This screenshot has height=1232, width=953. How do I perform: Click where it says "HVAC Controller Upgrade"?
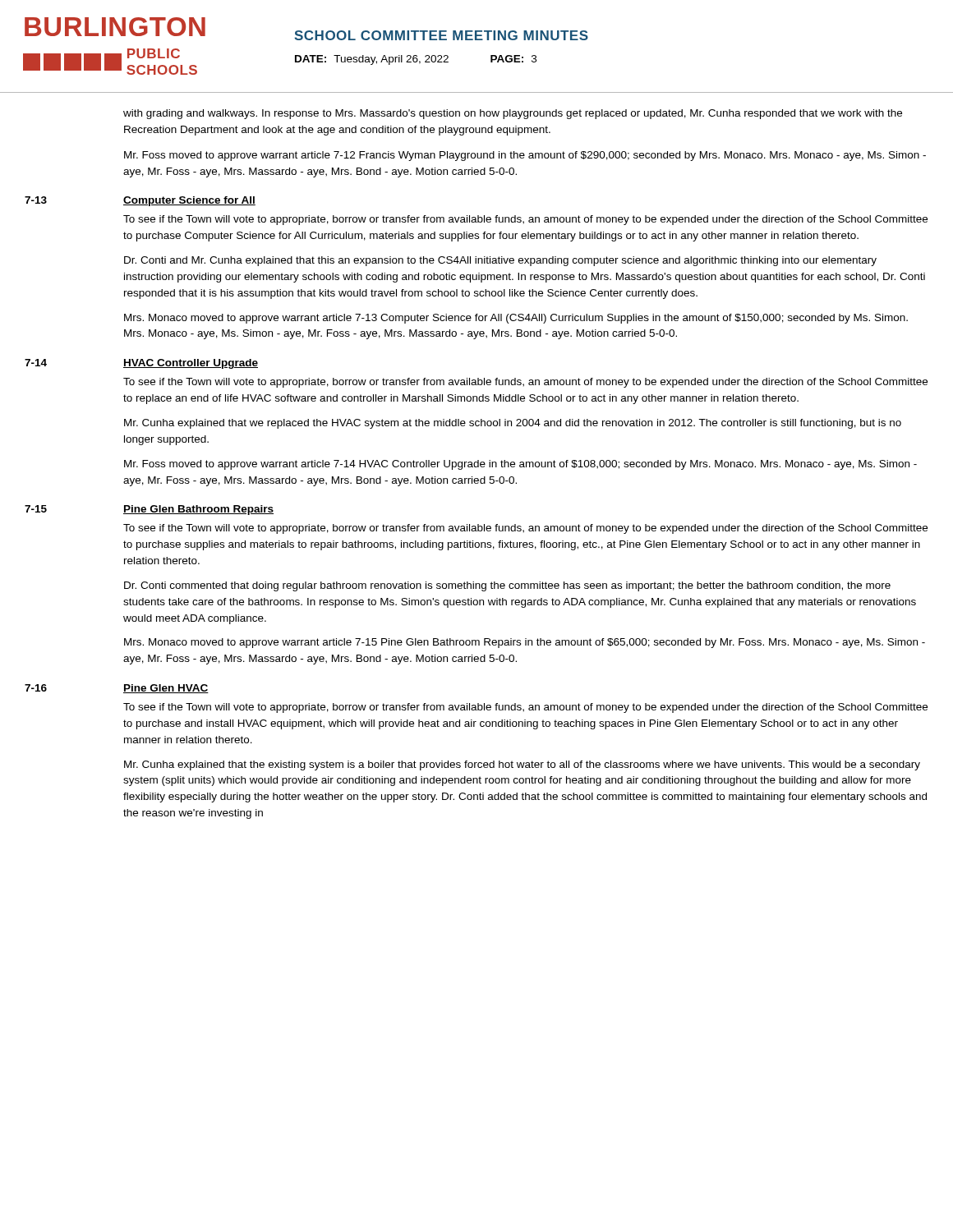pyautogui.click(x=191, y=363)
